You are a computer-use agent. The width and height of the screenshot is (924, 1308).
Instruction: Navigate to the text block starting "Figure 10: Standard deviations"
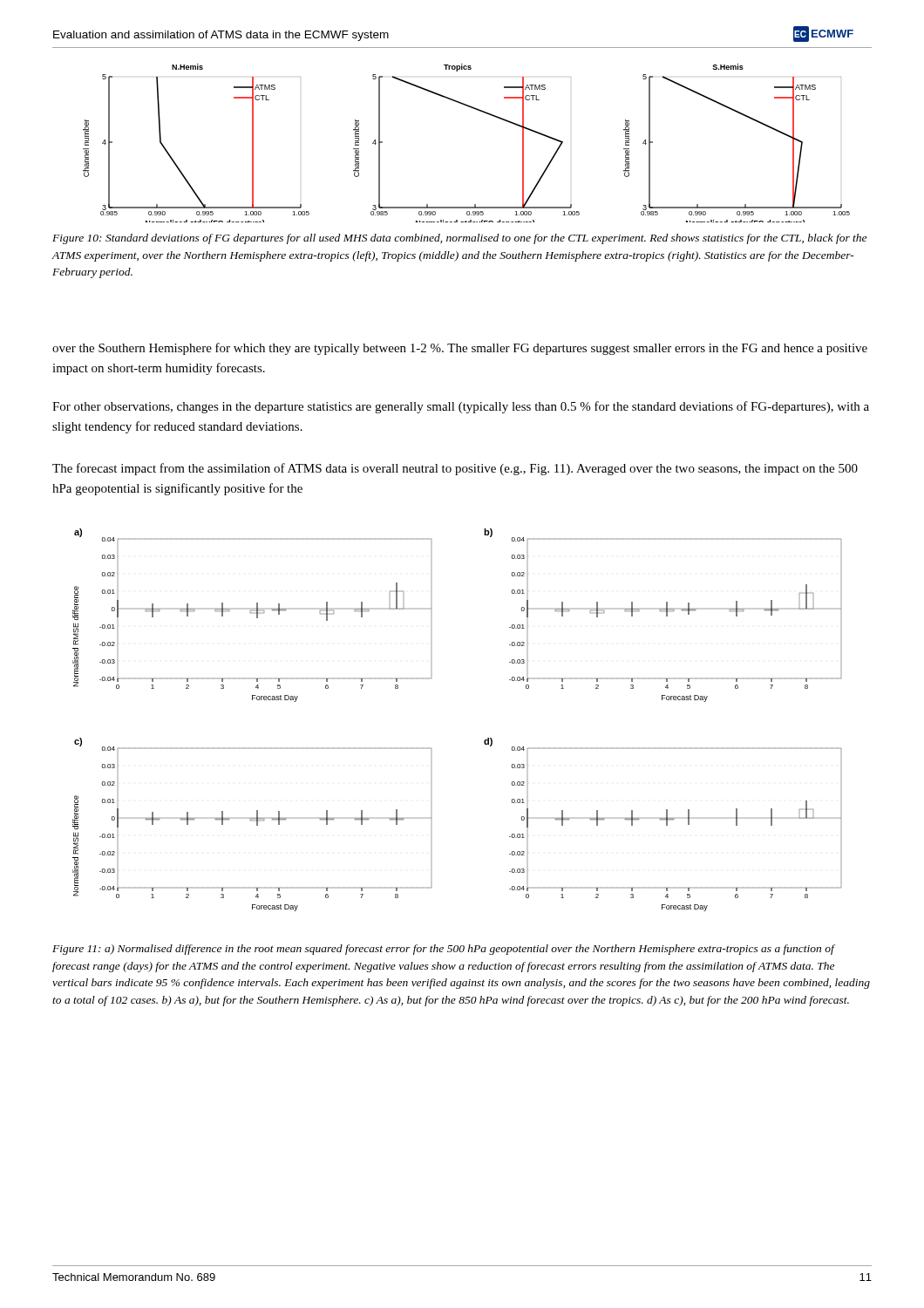coord(460,255)
